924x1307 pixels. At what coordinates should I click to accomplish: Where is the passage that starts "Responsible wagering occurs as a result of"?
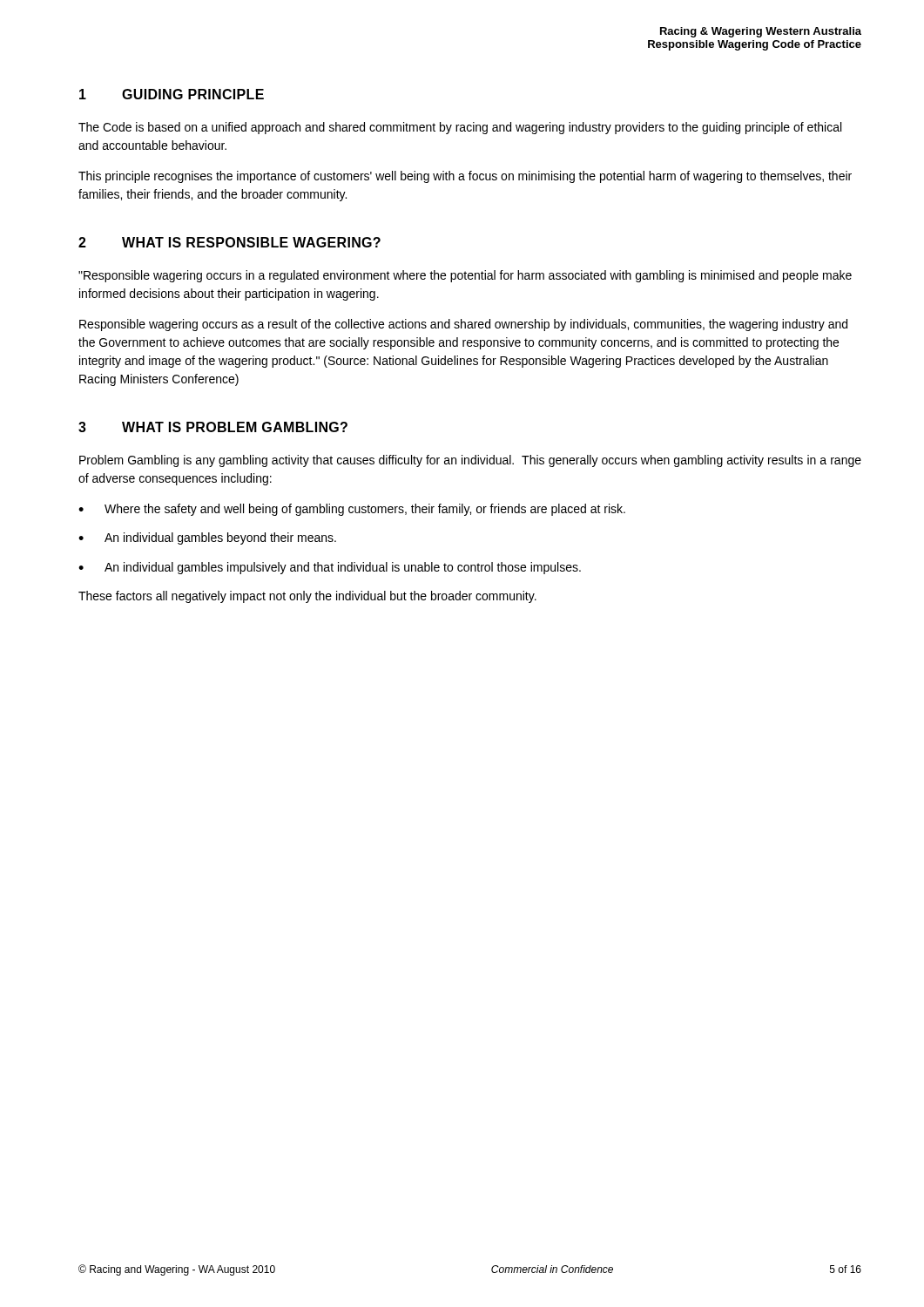[x=463, y=352]
